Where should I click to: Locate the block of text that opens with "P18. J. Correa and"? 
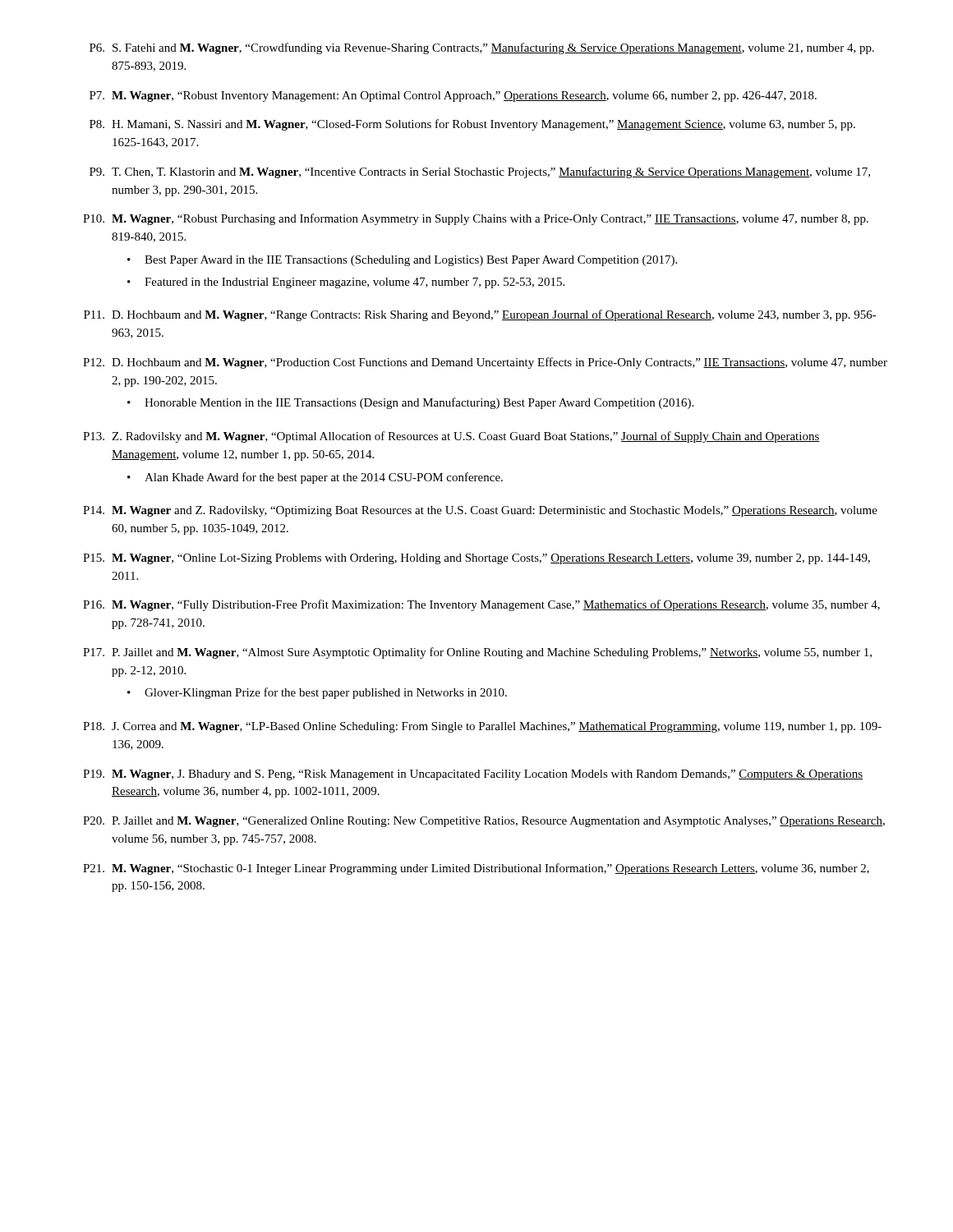476,736
